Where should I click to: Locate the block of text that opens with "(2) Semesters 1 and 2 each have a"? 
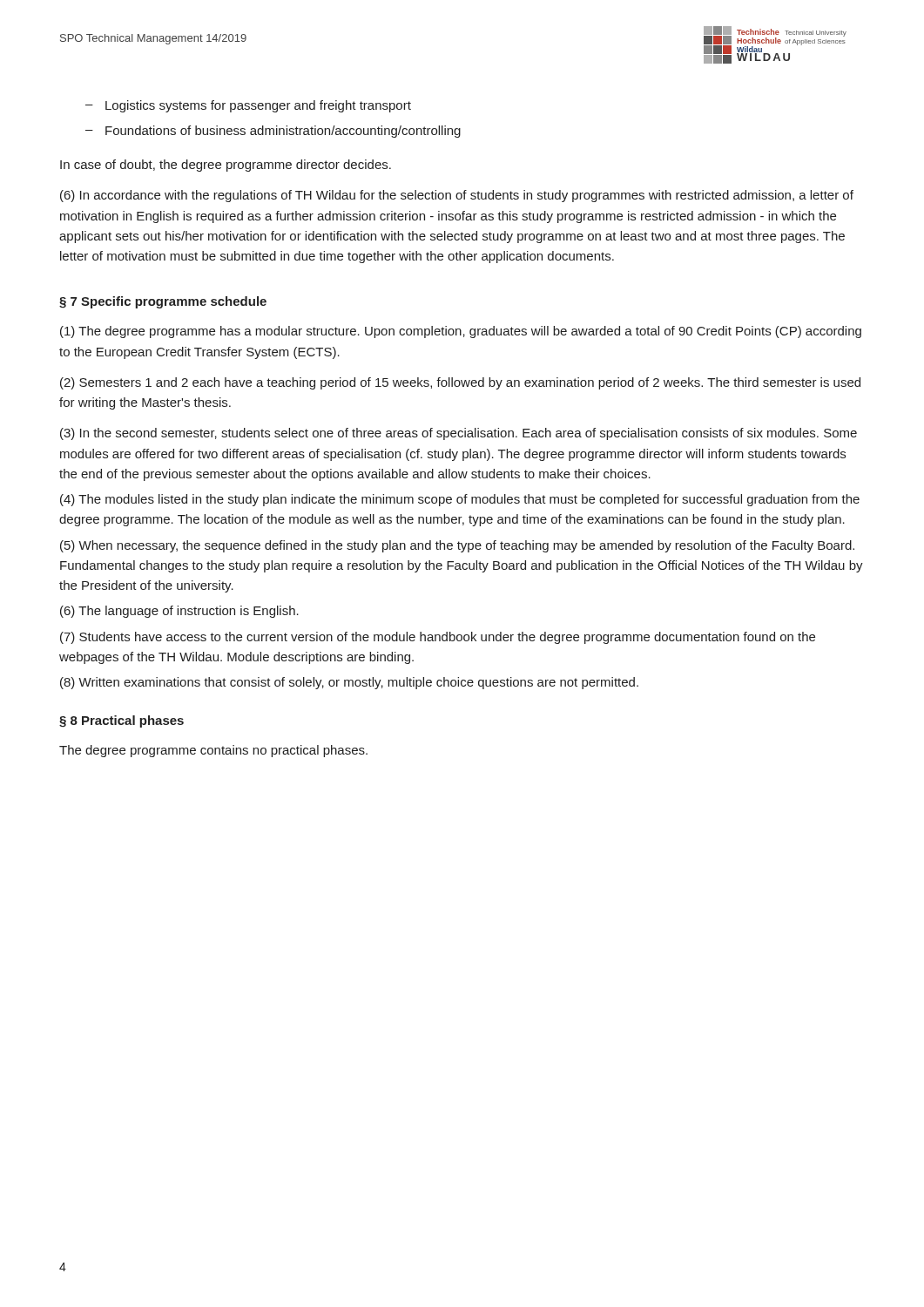click(x=460, y=392)
